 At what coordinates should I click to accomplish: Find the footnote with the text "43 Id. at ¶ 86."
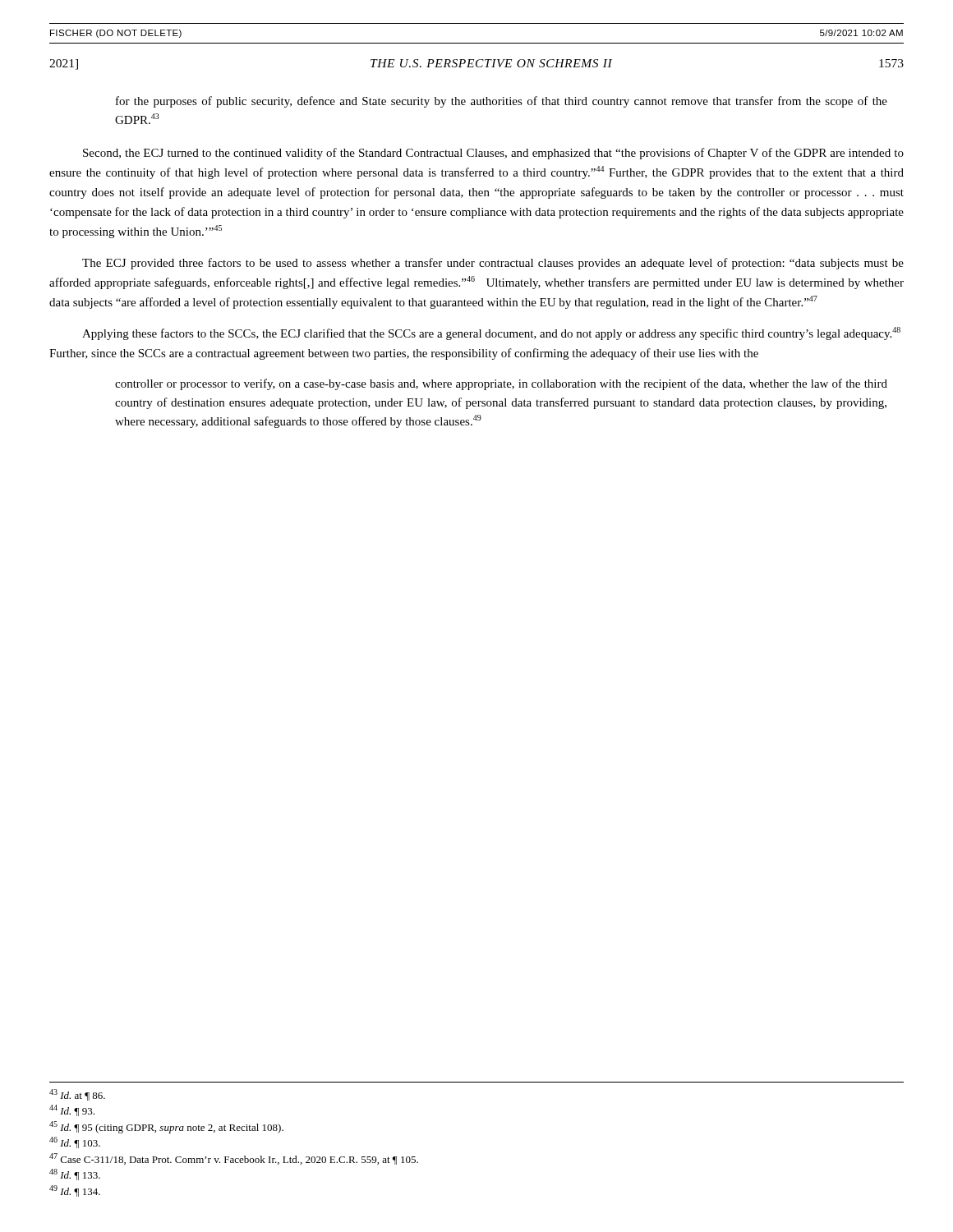pos(77,1094)
